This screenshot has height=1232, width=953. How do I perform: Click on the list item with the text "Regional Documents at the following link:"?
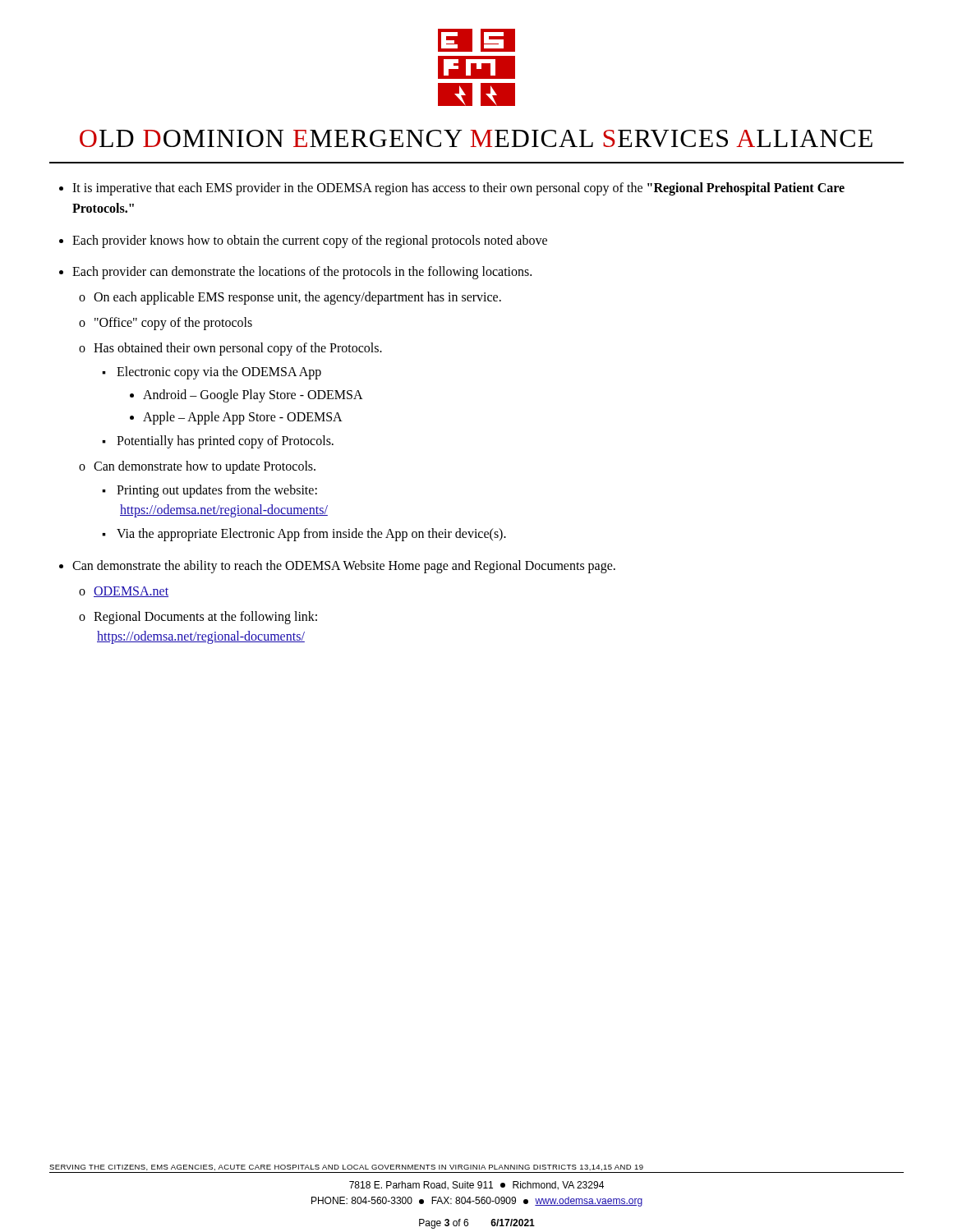point(208,626)
